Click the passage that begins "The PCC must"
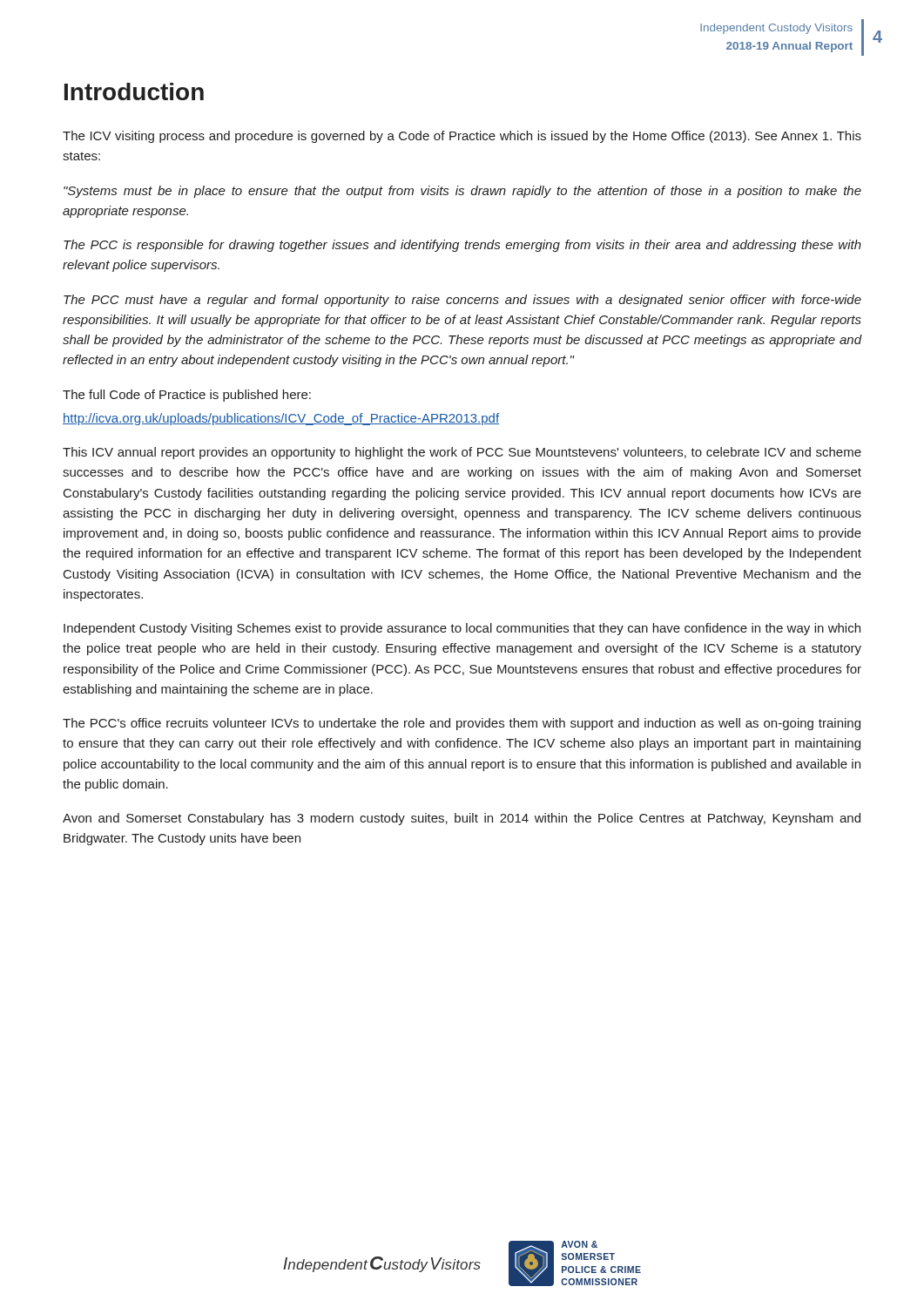This screenshot has width=924, height=1307. point(462,329)
